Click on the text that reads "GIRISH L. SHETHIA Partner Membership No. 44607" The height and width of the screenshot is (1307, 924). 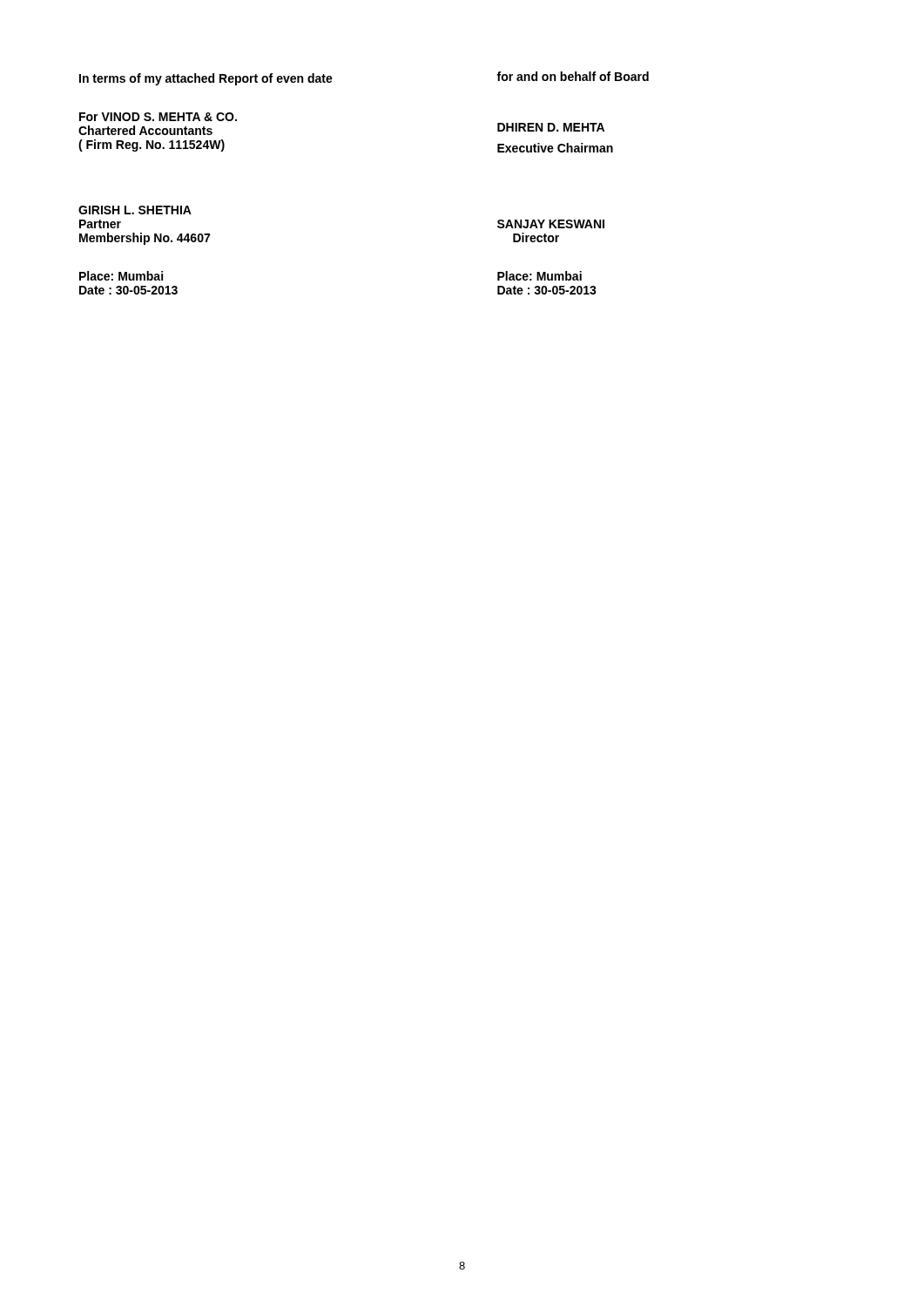coord(144,224)
